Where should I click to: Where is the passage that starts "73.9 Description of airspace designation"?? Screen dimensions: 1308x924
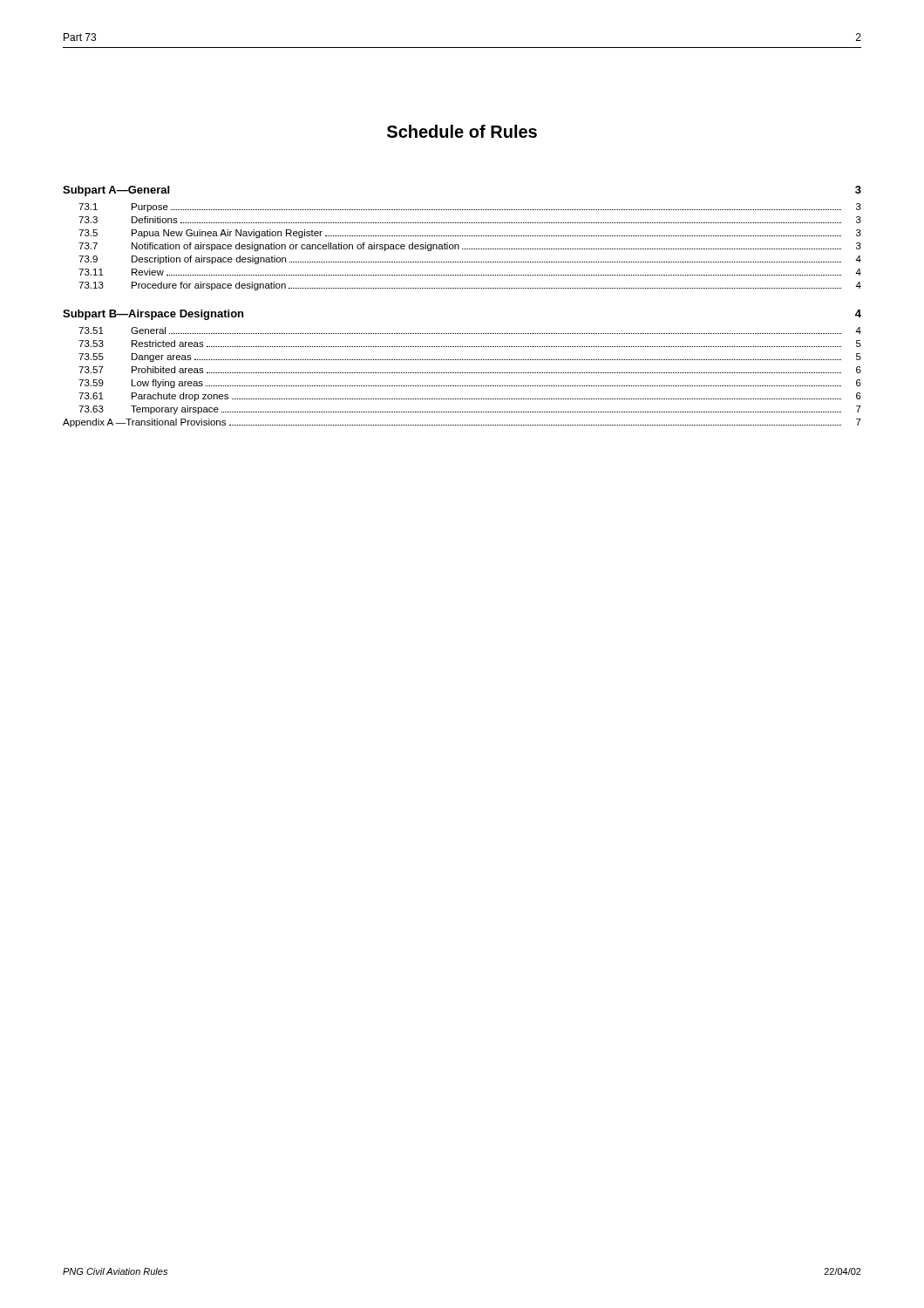pyautogui.click(x=462, y=259)
